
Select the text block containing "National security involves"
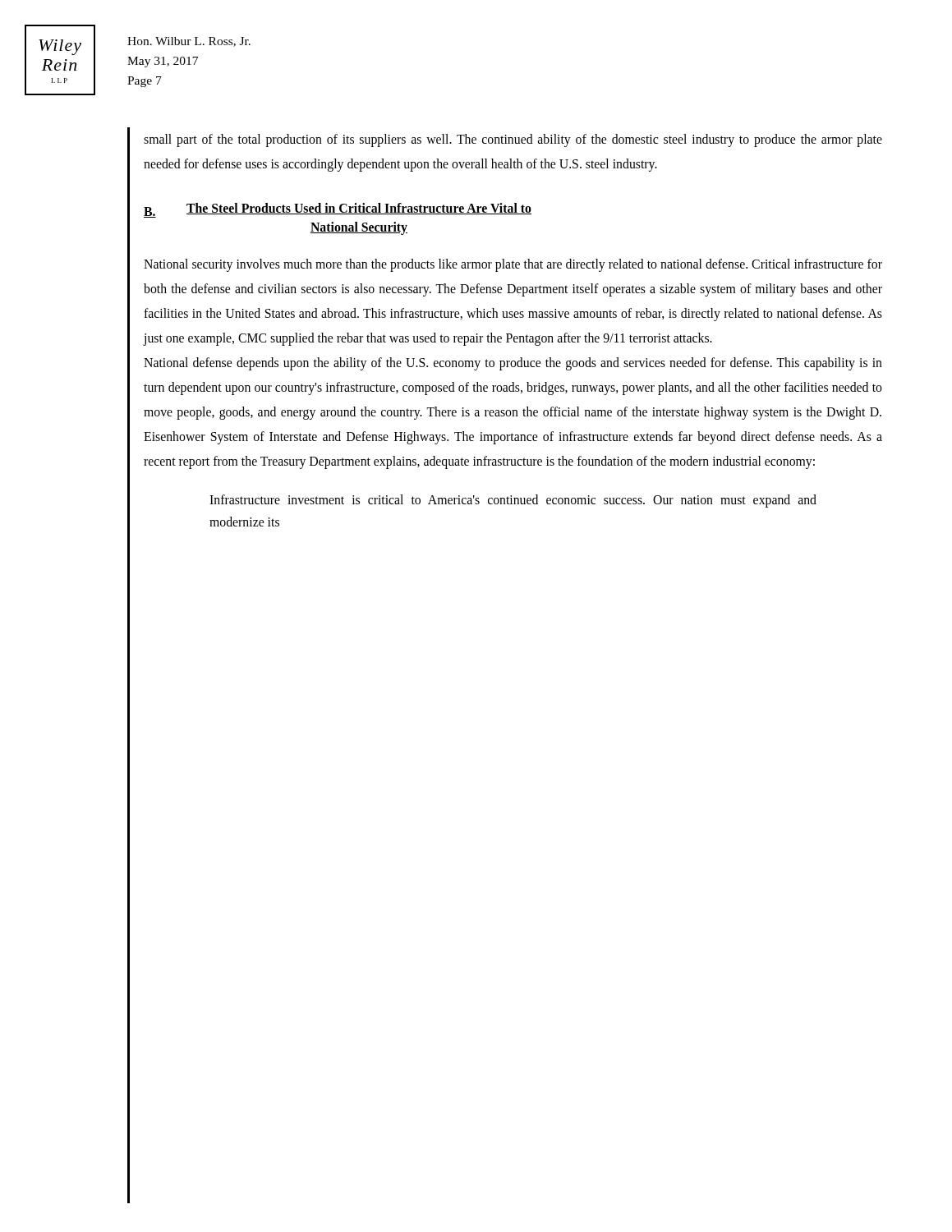(513, 301)
